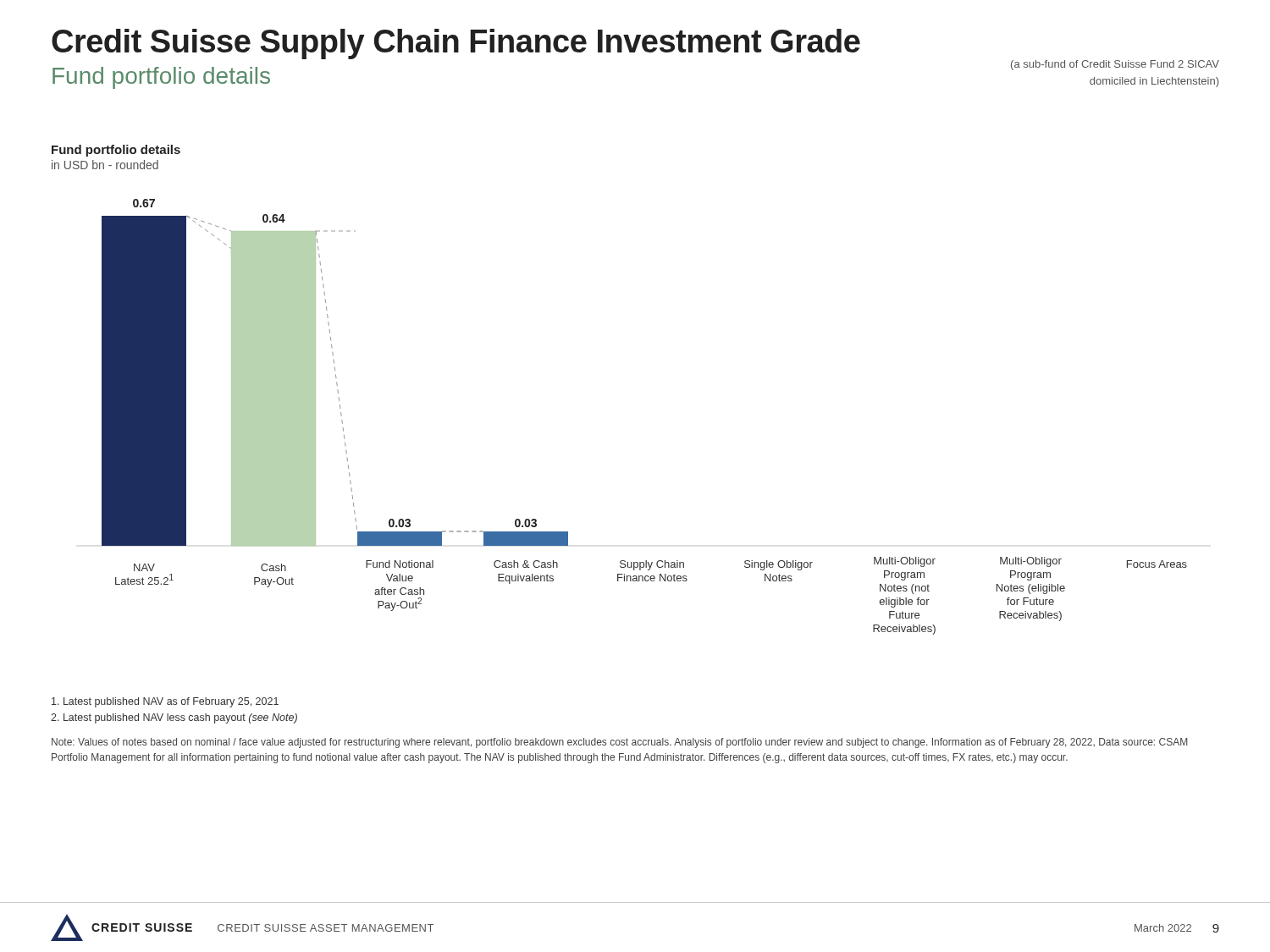Image resolution: width=1270 pixels, height=952 pixels.
Task: Find the block on this page that starts "Note: Values of notes based on"
Action: [x=619, y=749]
